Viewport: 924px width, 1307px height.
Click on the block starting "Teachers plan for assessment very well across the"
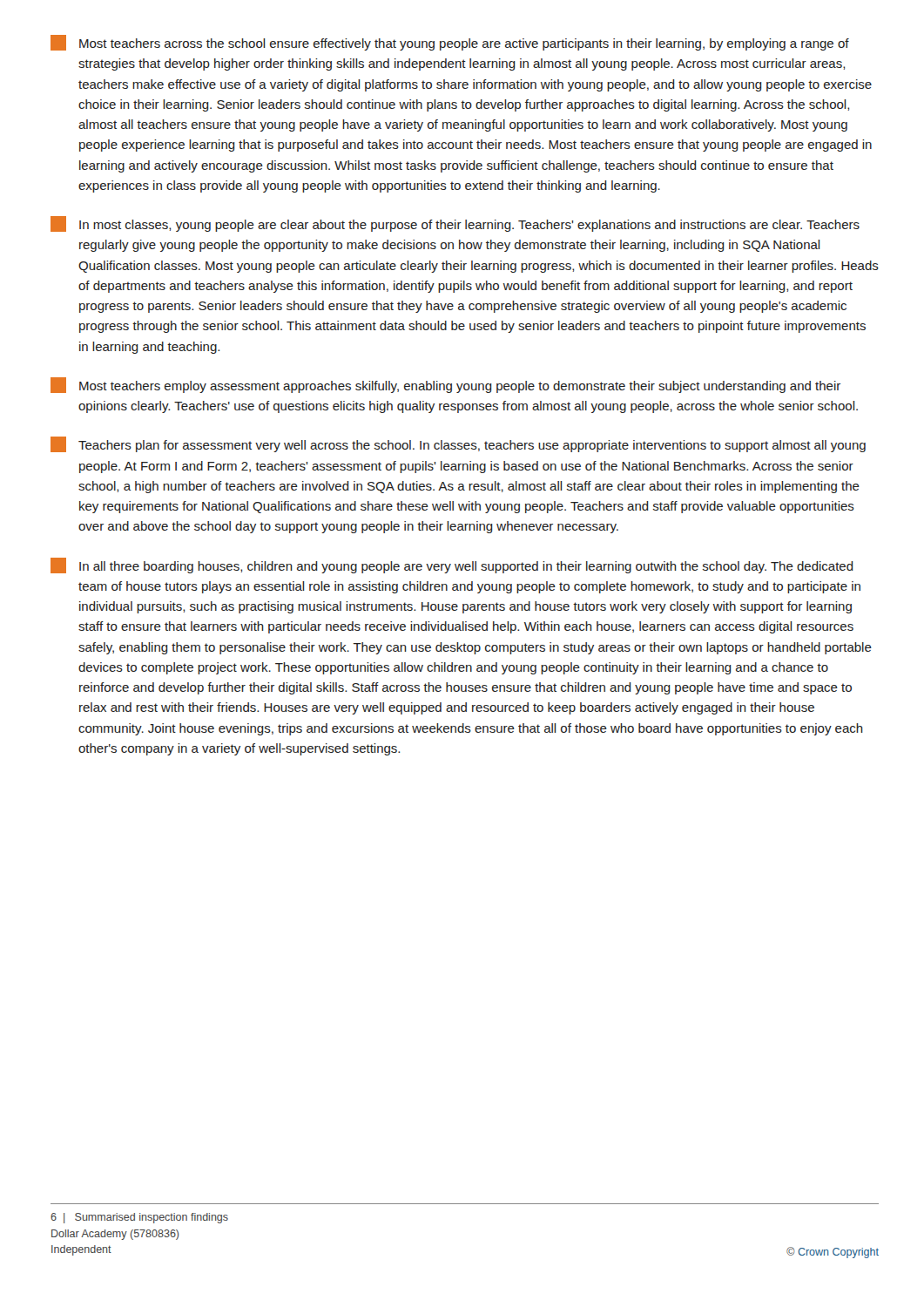[465, 486]
